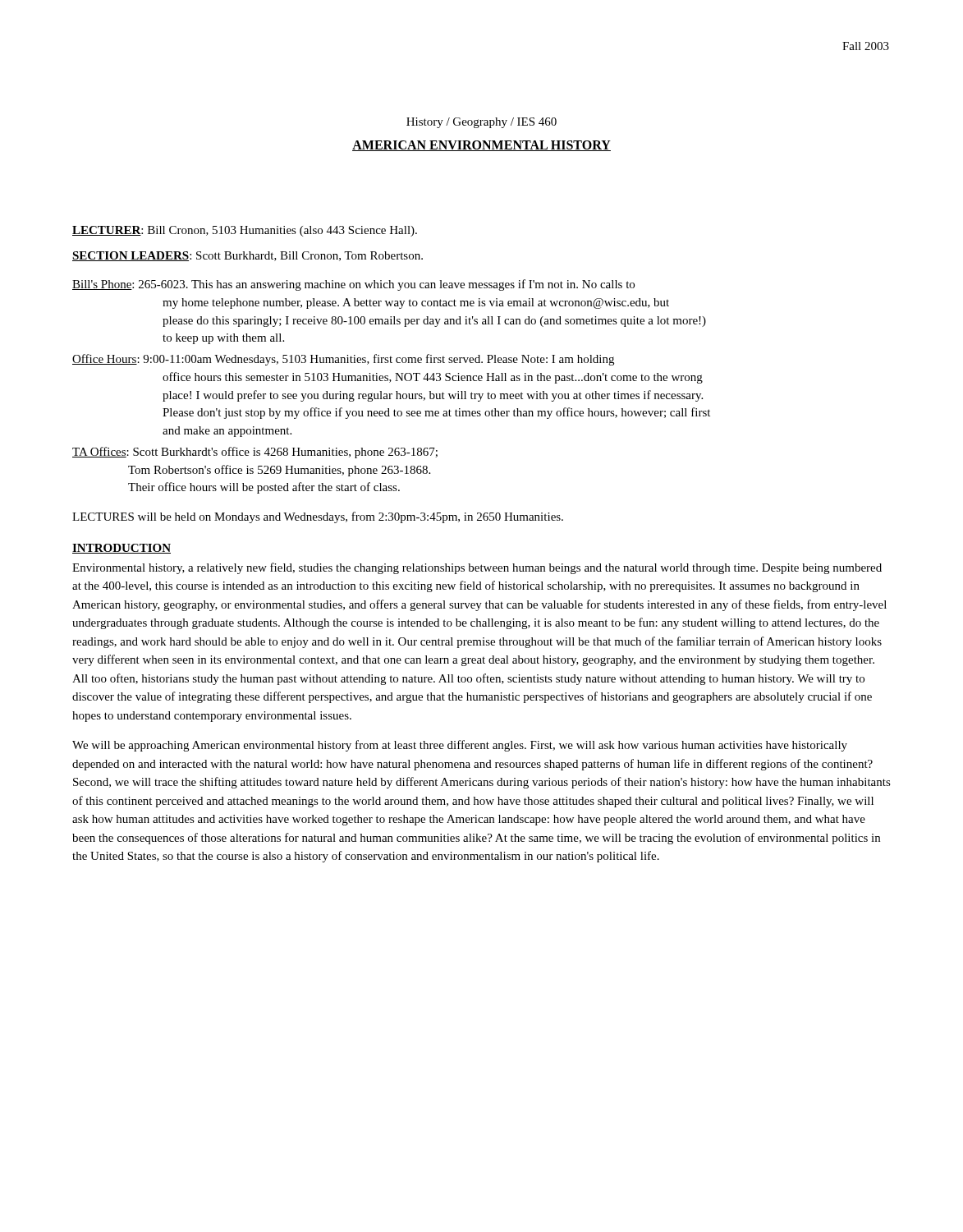Navigate to the region starting "We will be approaching American environmental"

(x=481, y=801)
